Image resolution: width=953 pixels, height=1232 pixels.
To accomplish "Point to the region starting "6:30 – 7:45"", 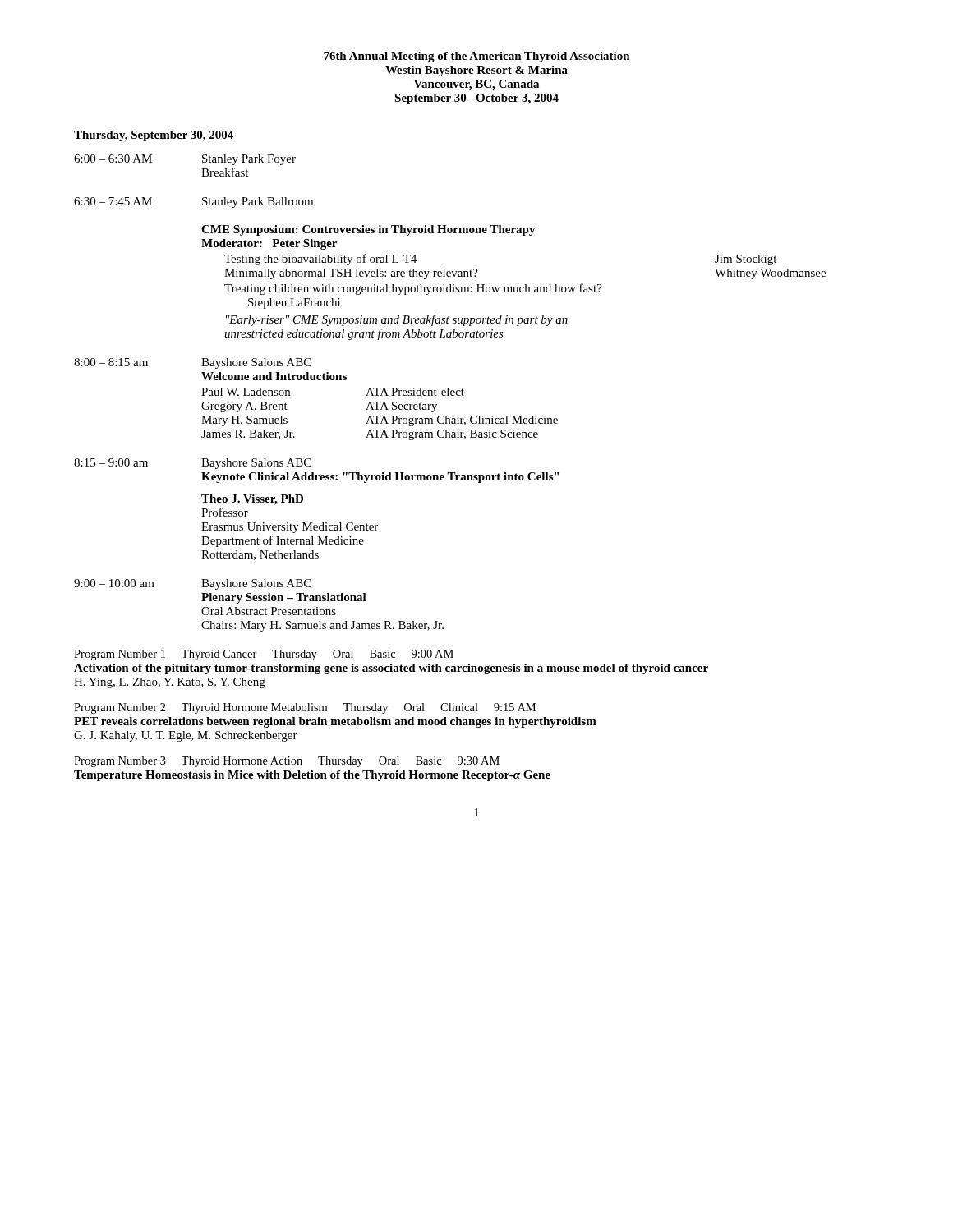I will [476, 268].
